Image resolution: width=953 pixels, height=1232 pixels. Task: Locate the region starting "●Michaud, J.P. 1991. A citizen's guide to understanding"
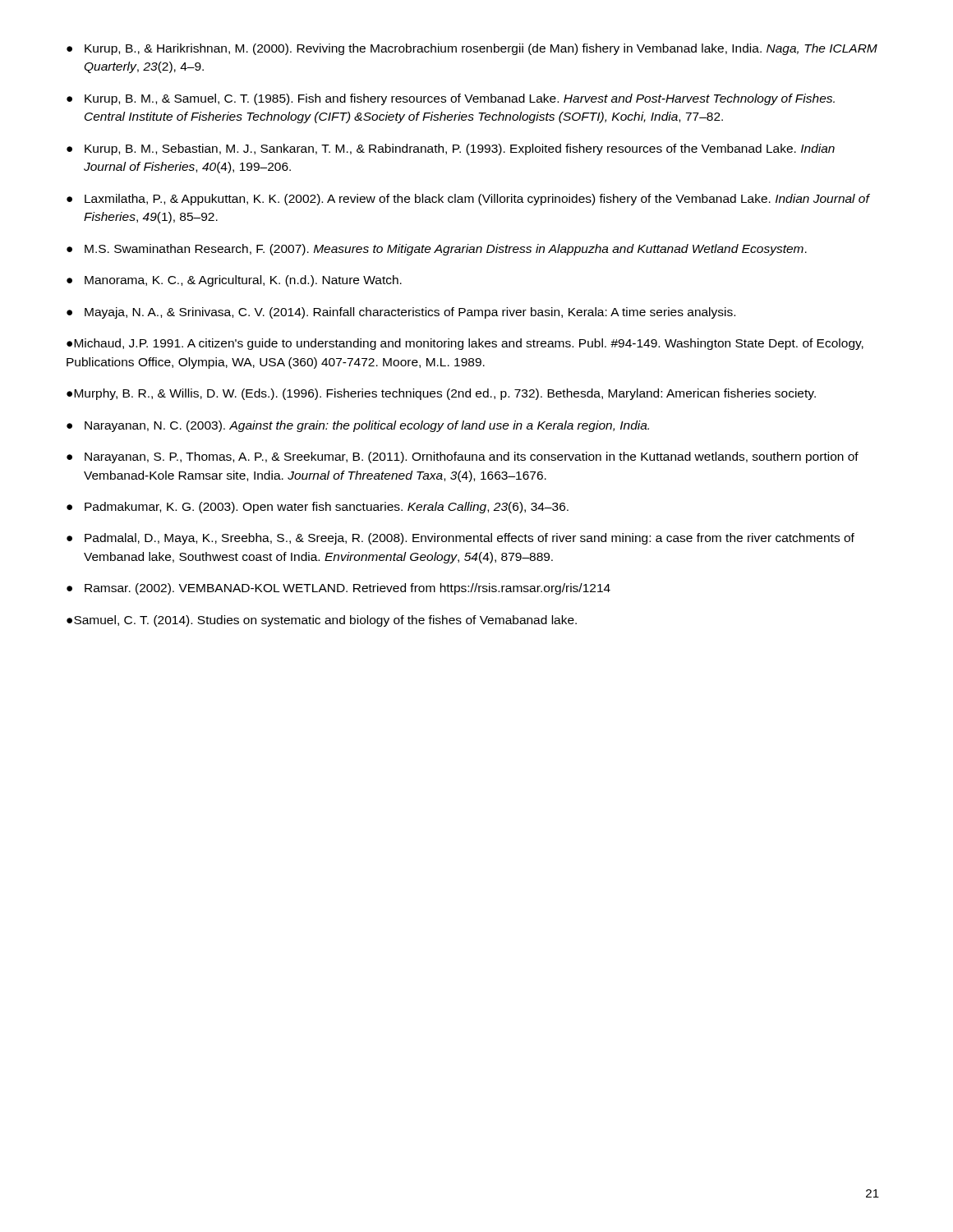click(465, 352)
